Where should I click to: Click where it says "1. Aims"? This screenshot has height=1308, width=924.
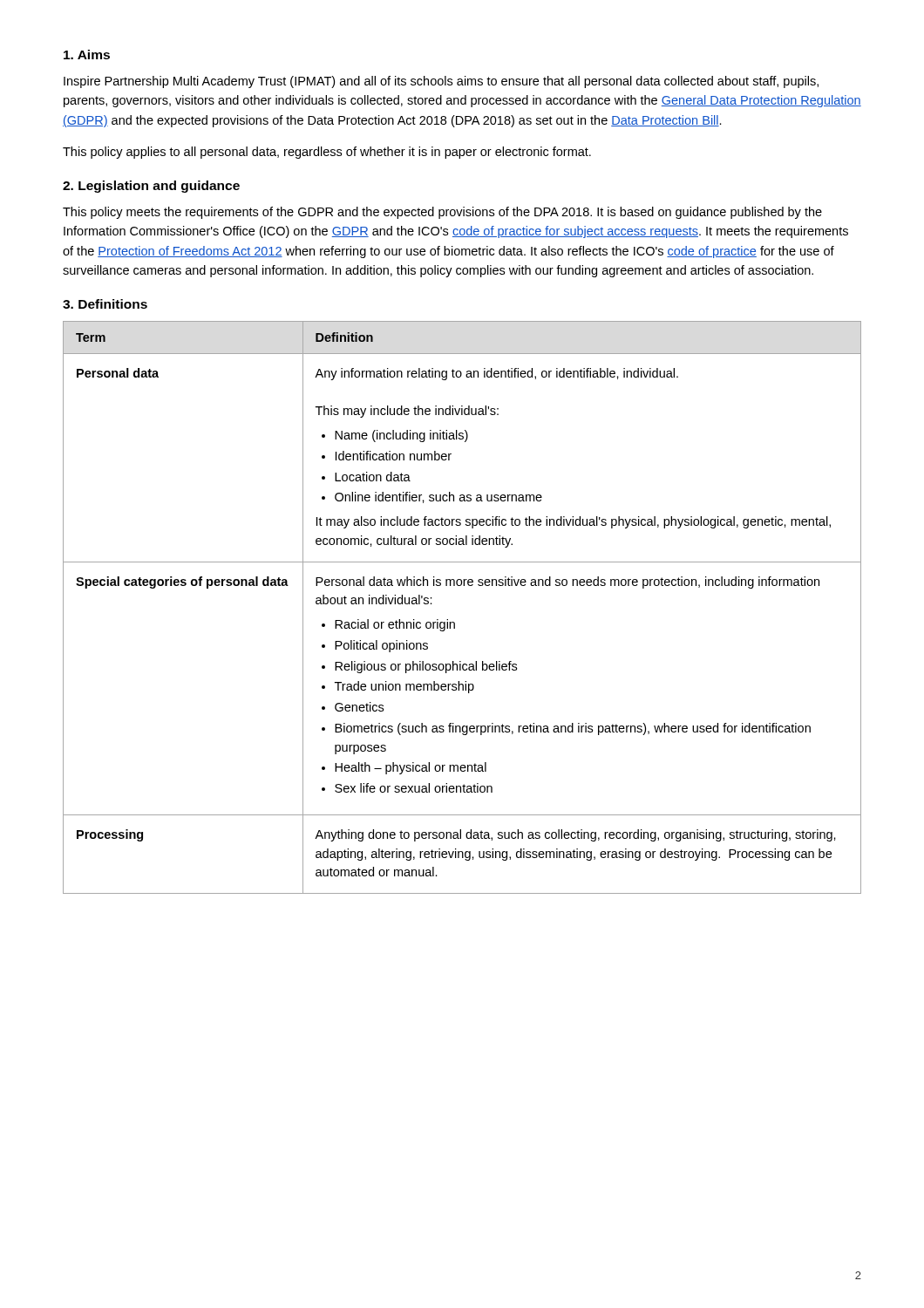point(87,54)
